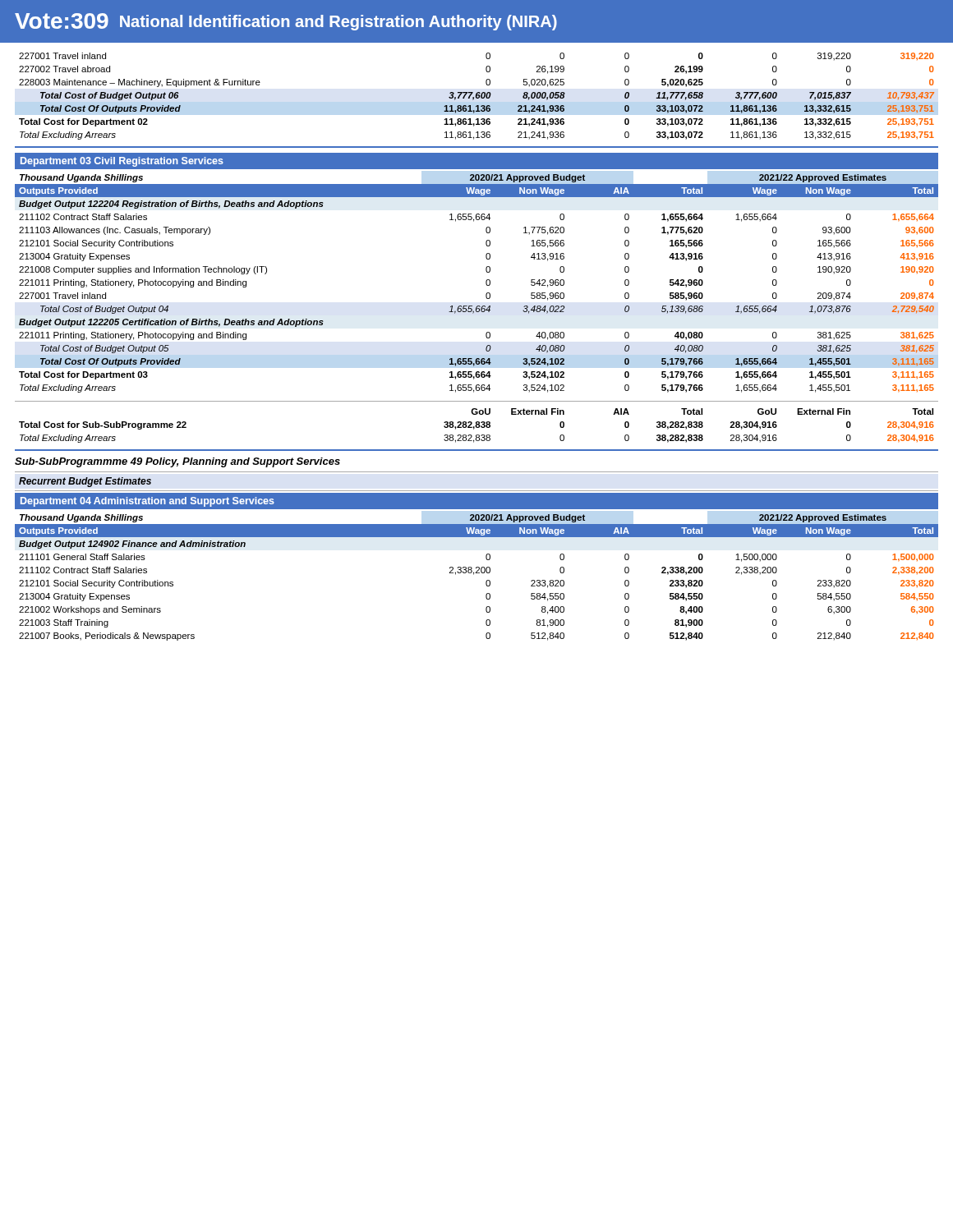Navigate to the region starting "Department 04 Administration and Support Services"
The height and width of the screenshot is (1232, 953).
pyautogui.click(x=147, y=501)
